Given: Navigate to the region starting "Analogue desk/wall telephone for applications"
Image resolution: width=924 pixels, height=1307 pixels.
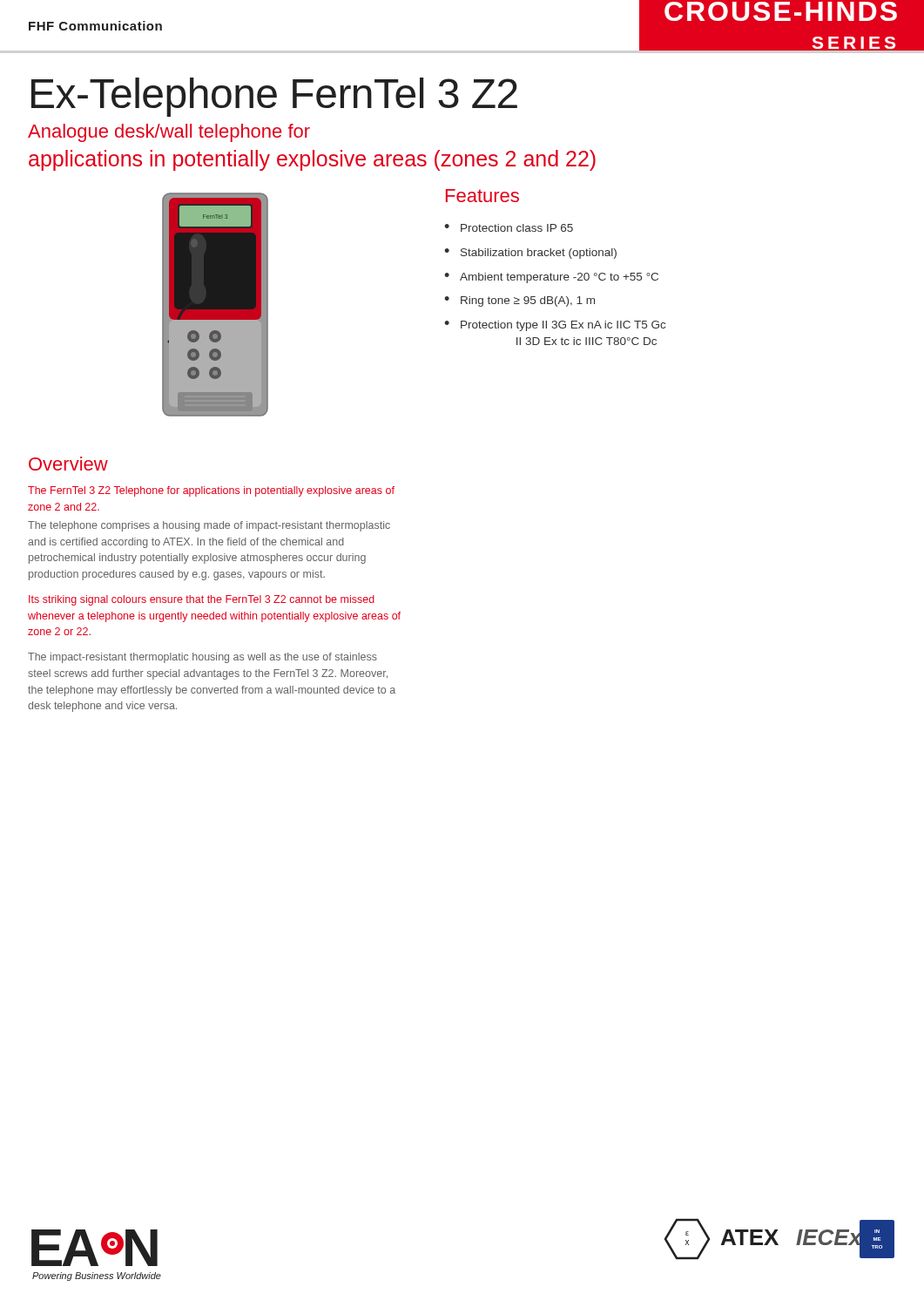Looking at the screenshot, I should click(462, 146).
